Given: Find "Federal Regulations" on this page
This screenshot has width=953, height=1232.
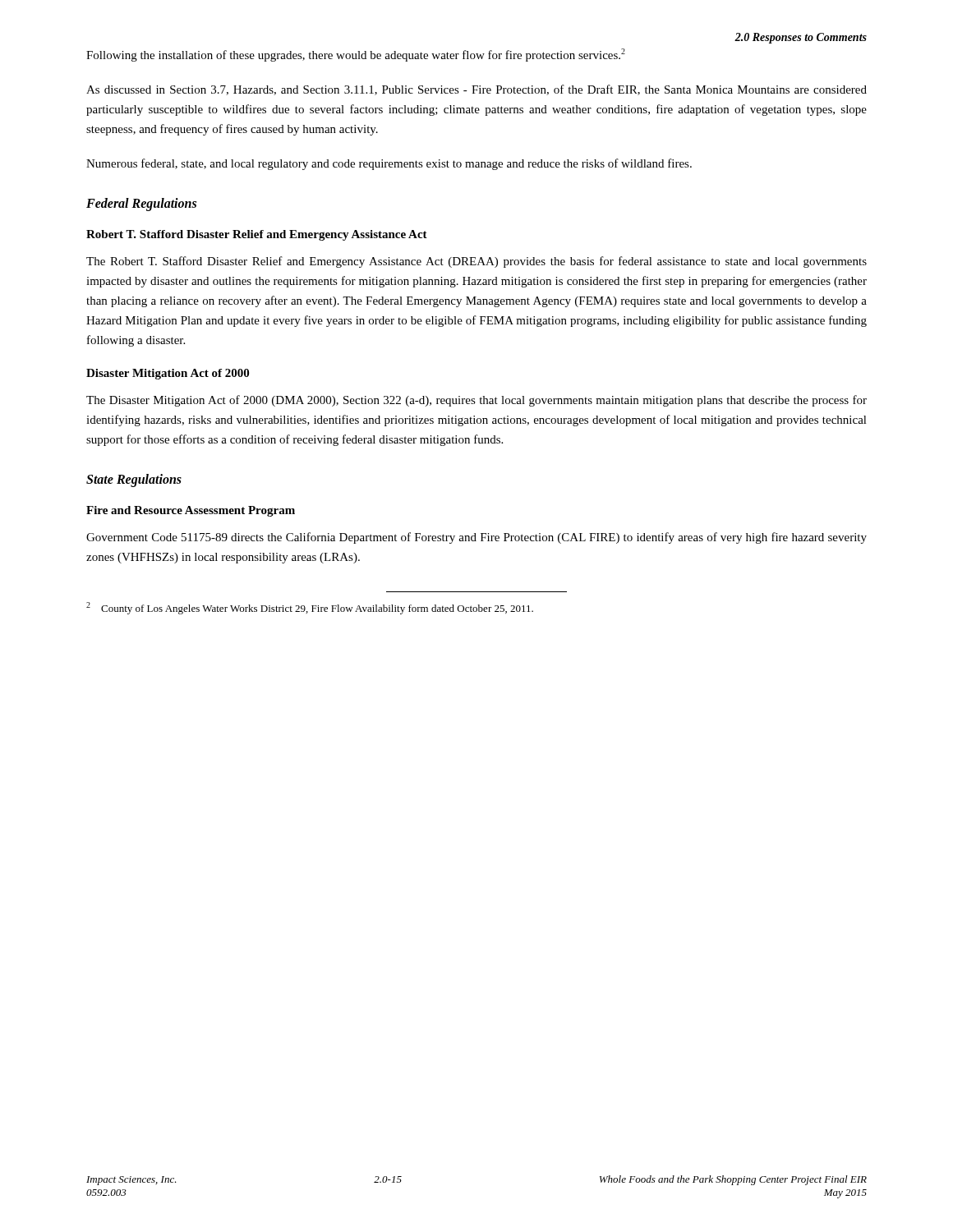Looking at the screenshot, I should tap(142, 203).
